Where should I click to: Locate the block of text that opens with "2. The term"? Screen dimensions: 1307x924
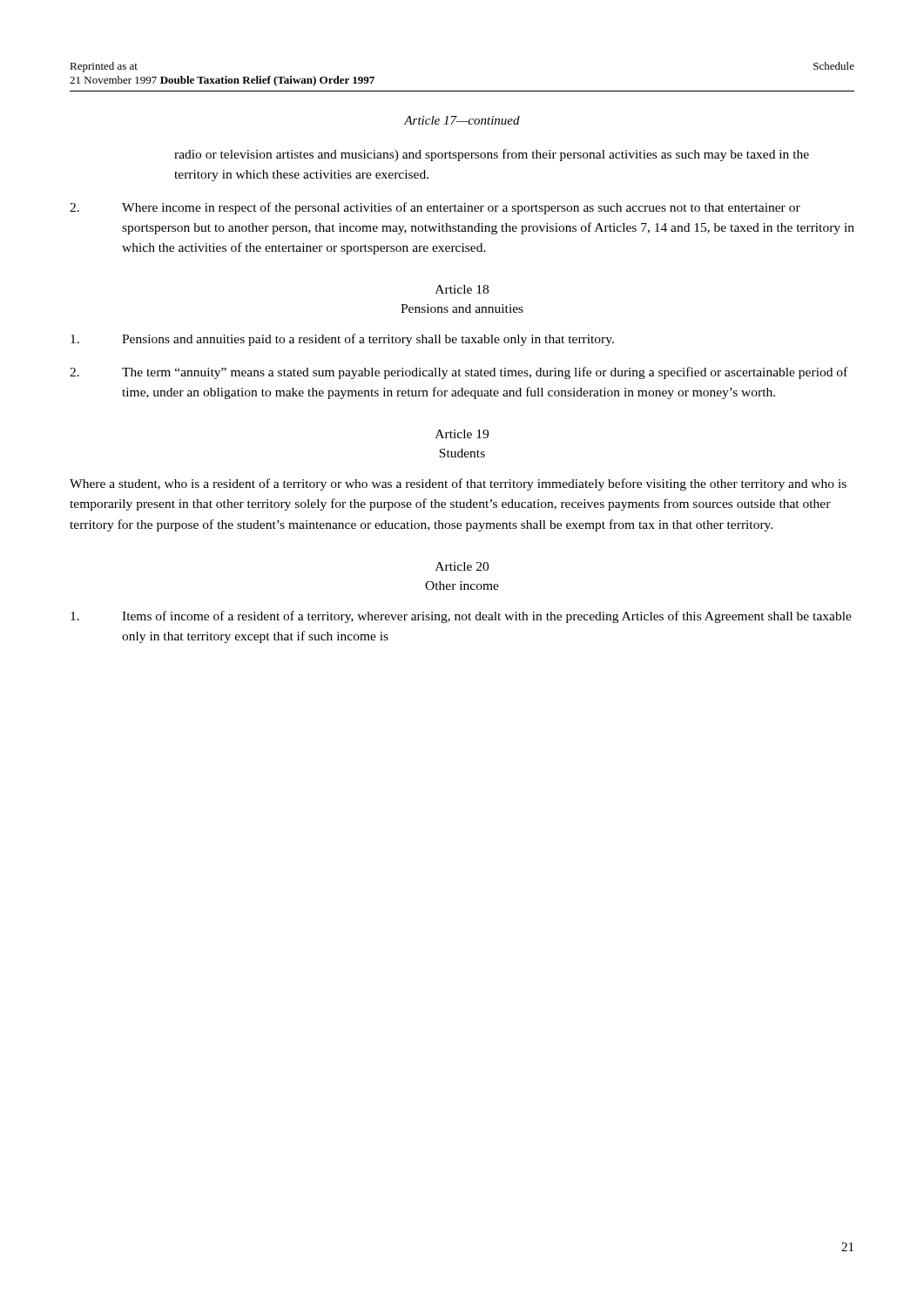[462, 381]
